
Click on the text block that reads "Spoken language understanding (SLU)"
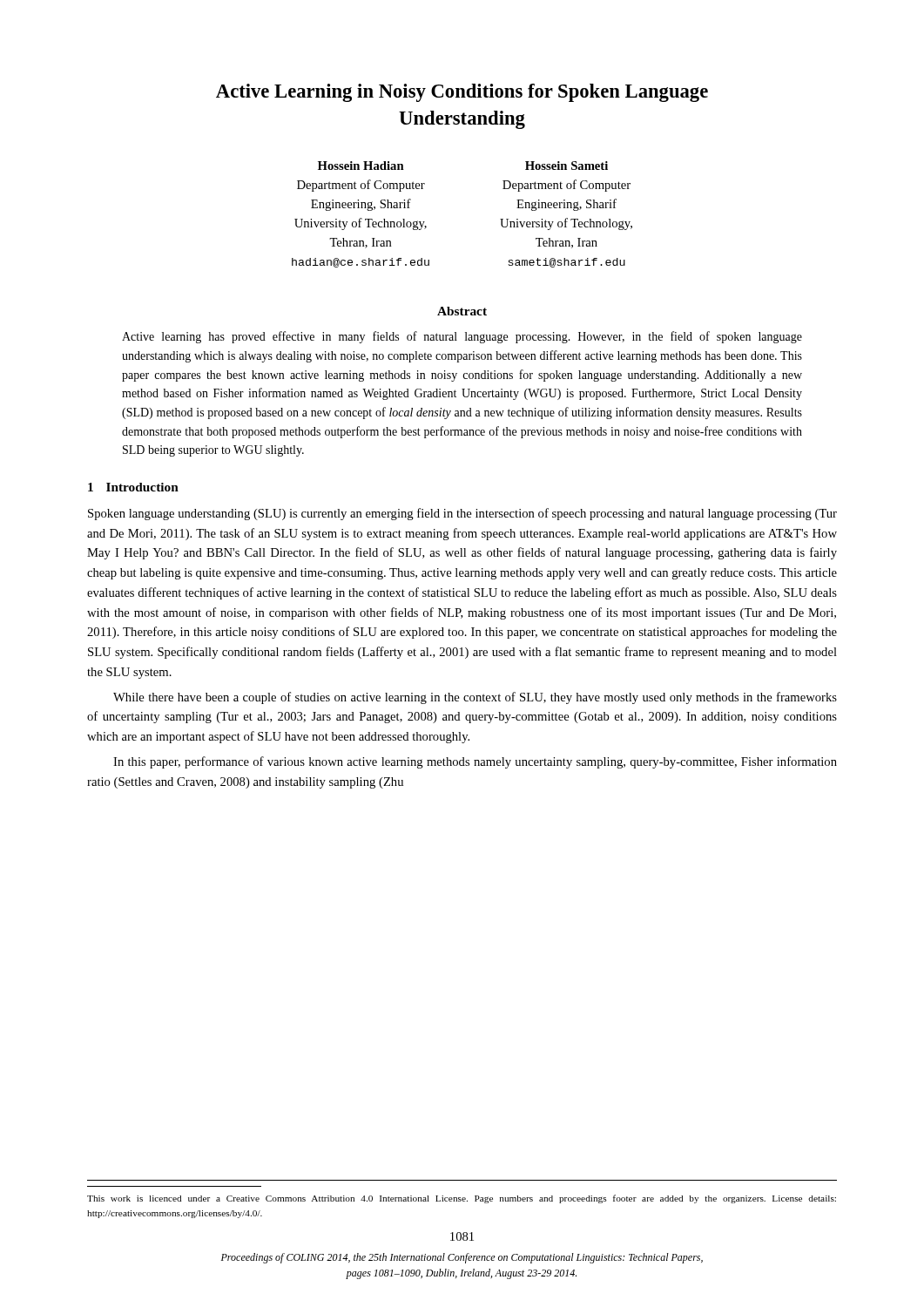pyautogui.click(x=462, y=592)
